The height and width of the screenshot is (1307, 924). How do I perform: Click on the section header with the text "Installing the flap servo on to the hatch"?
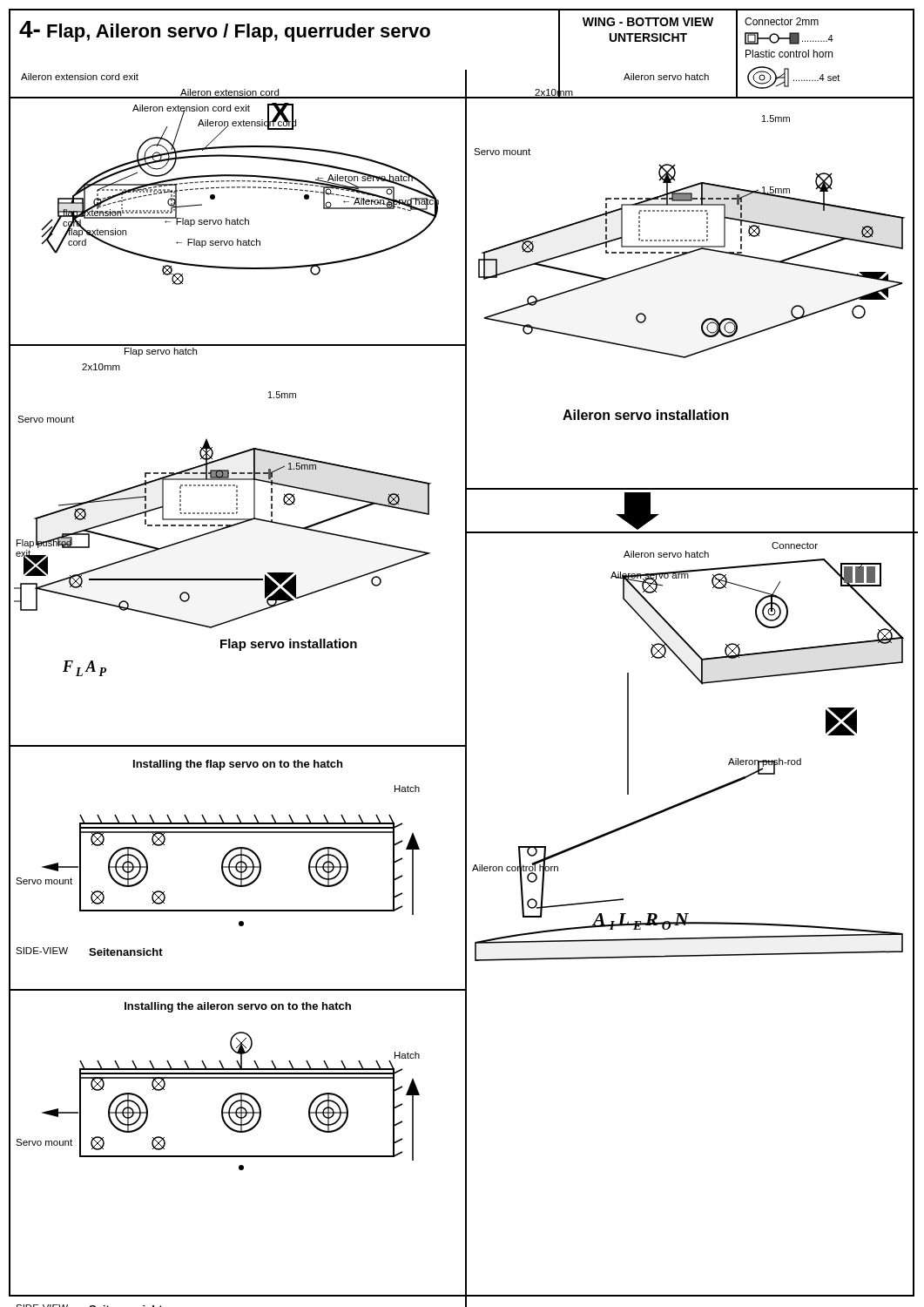coord(238,764)
